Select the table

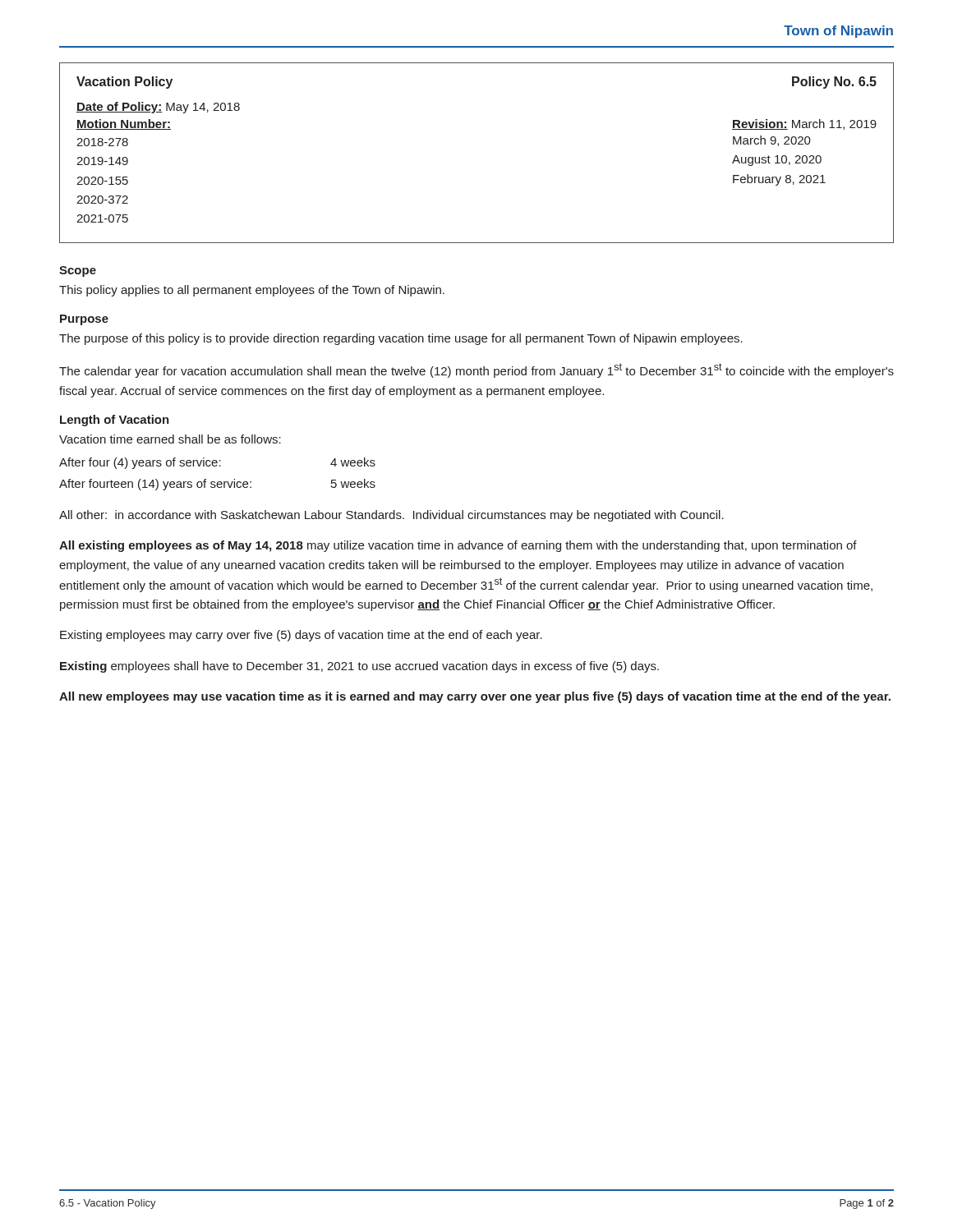[476, 153]
